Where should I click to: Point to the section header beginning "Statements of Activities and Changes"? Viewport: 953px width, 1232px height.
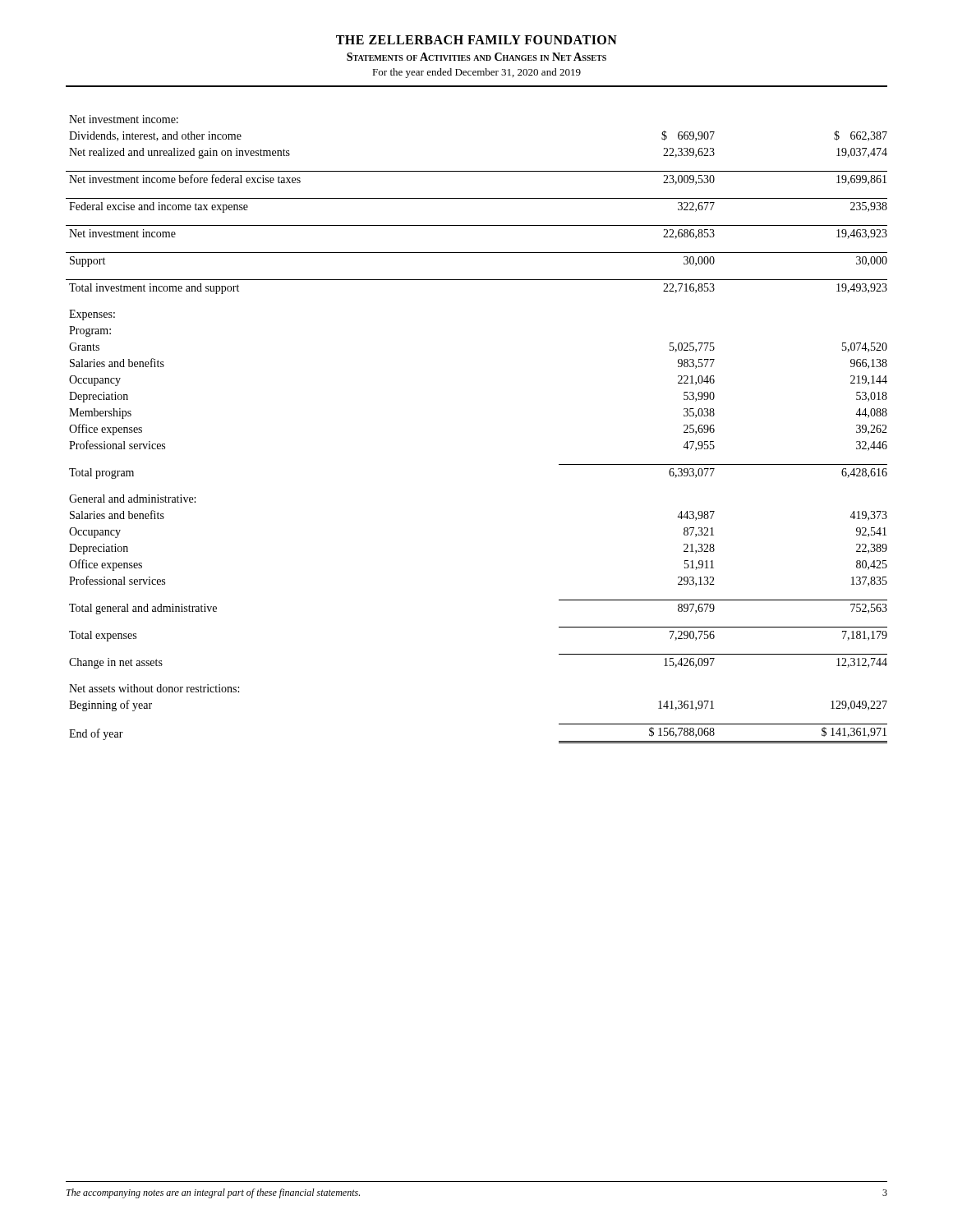click(x=476, y=57)
